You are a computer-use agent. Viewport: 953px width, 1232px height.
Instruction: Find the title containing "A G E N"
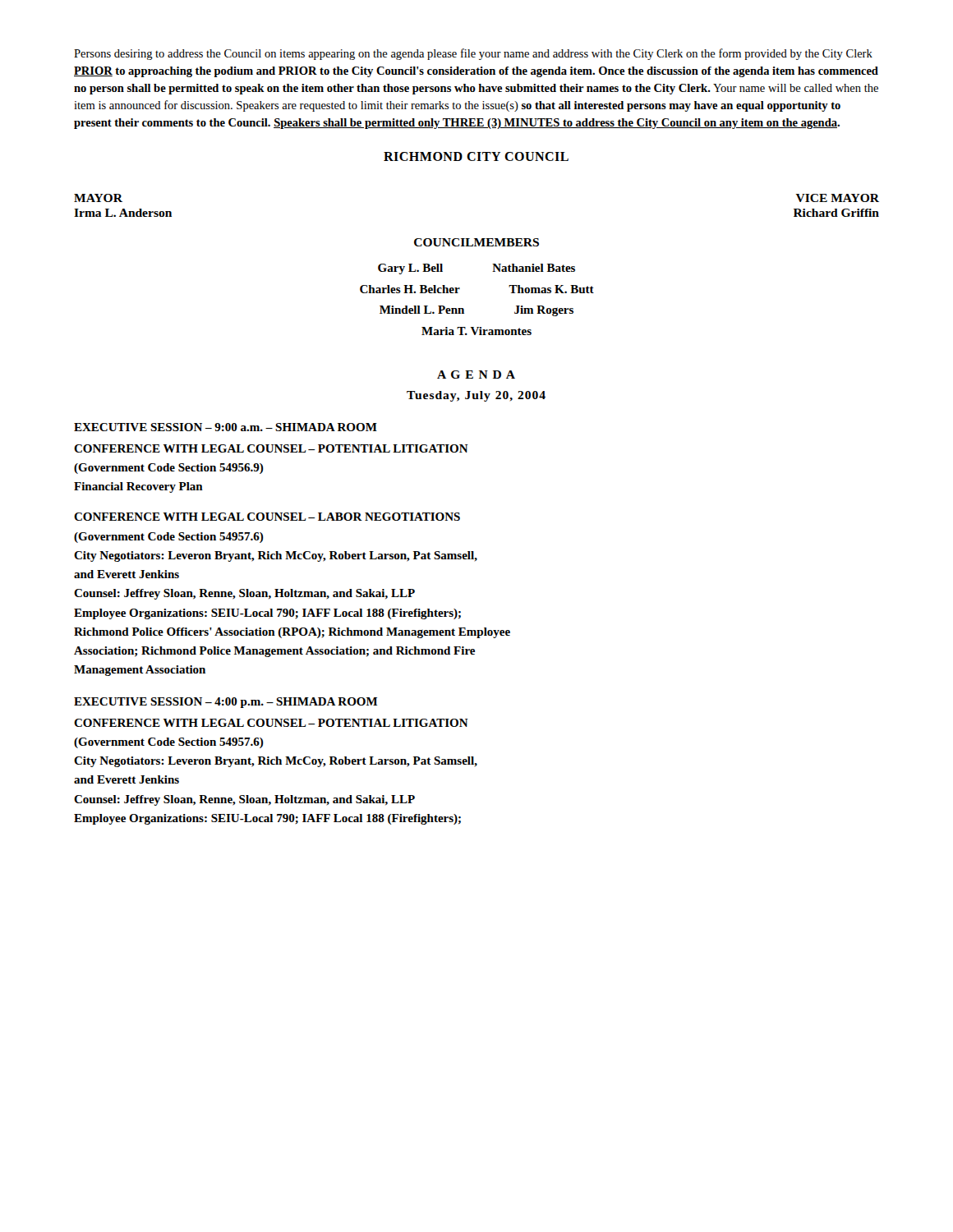click(x=476, y=384)
